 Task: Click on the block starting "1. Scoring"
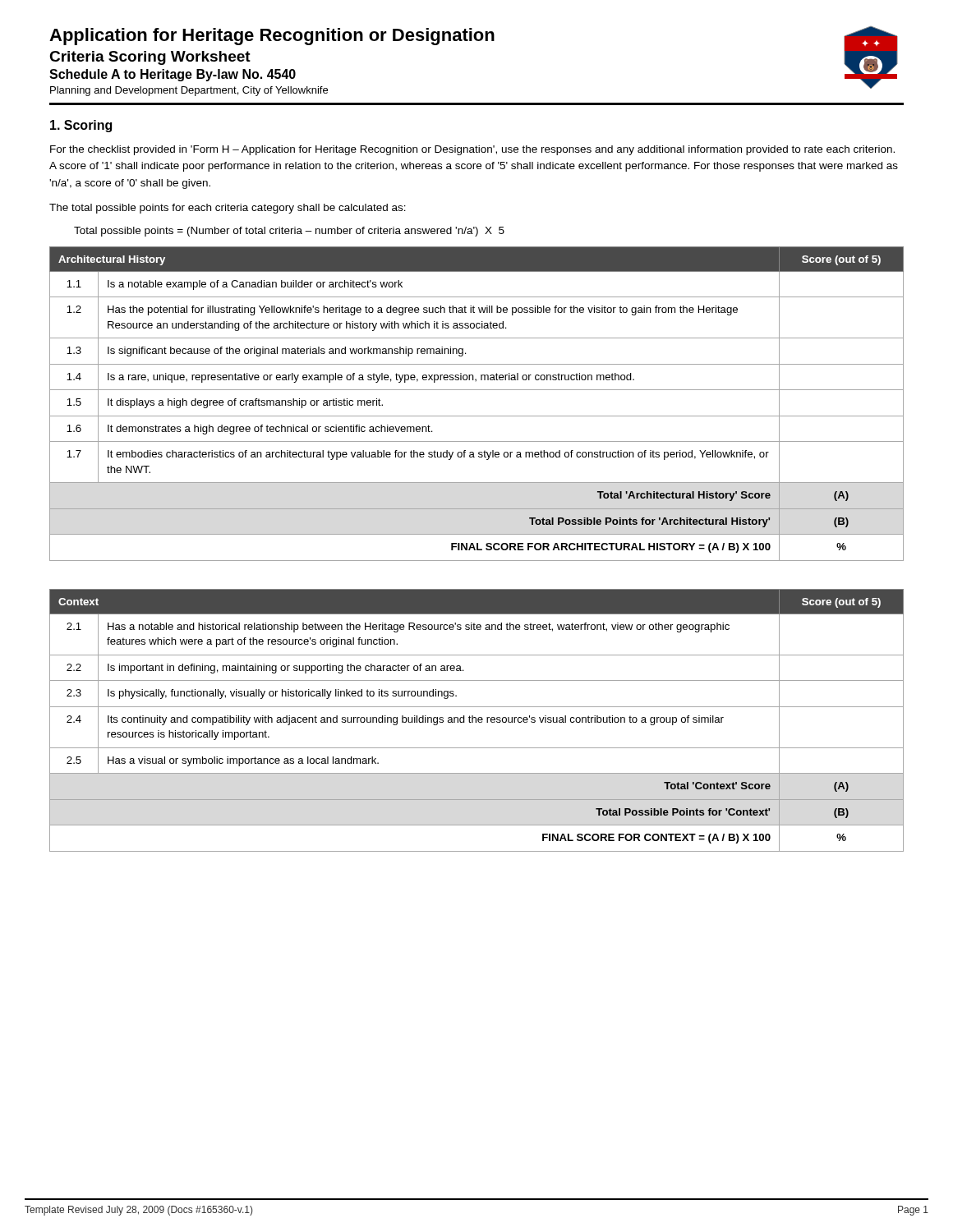pos(81,125)
